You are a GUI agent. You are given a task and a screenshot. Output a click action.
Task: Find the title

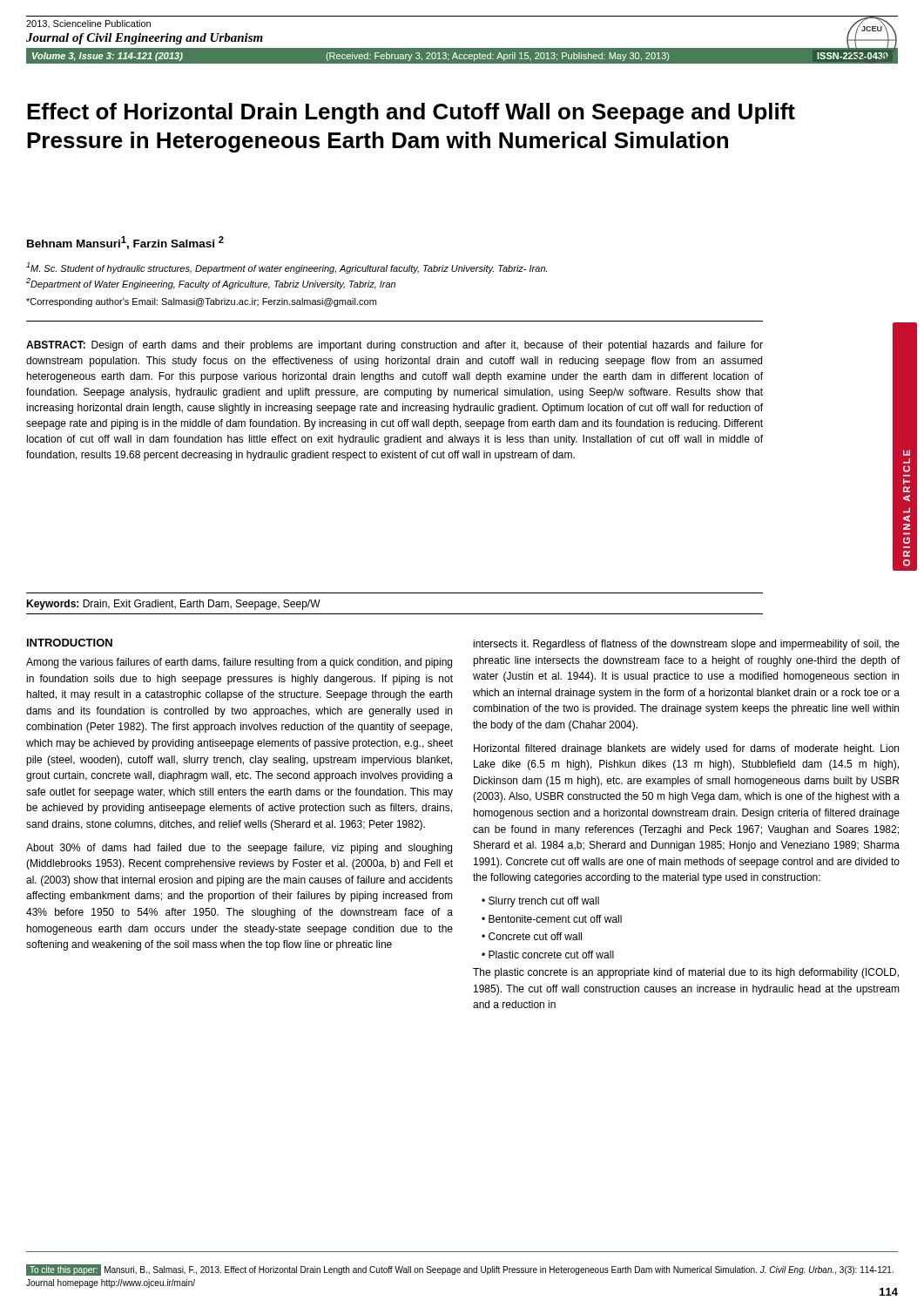tap(462, 126)
